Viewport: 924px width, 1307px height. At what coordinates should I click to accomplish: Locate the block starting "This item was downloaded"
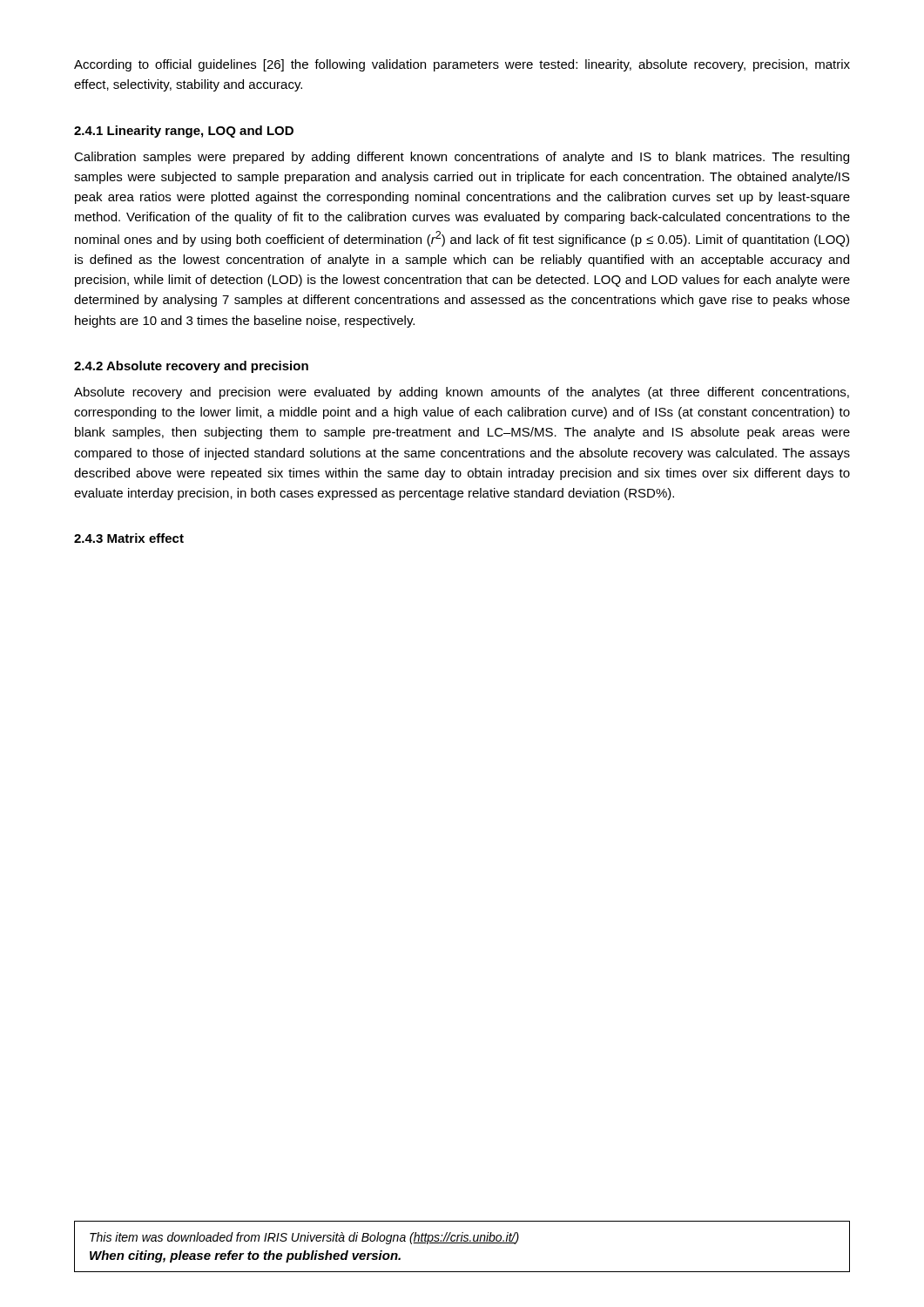coord(462,1246)
